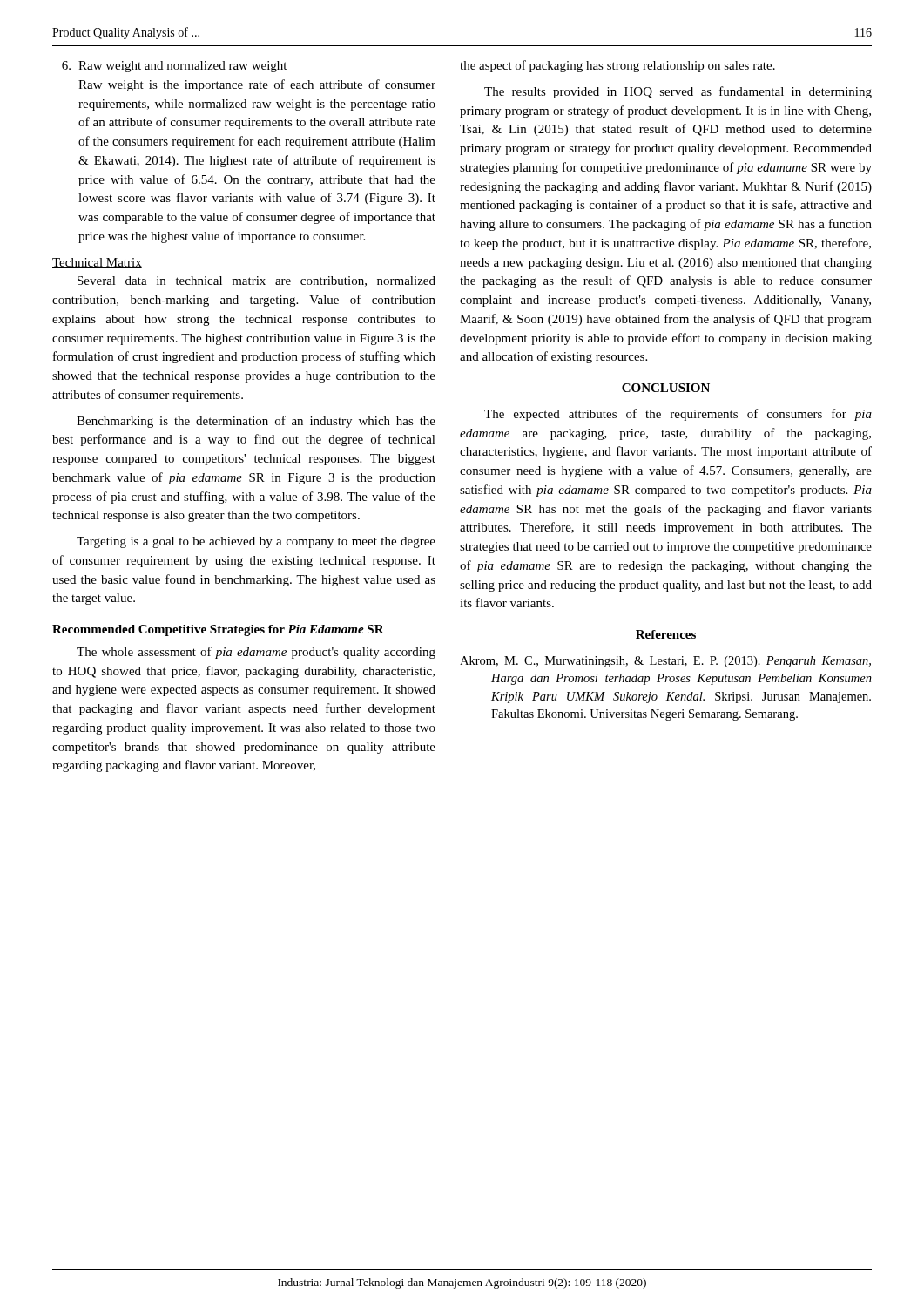Click on the region starting "Akrom, M. C., Murwatiningsih,"

666,687
